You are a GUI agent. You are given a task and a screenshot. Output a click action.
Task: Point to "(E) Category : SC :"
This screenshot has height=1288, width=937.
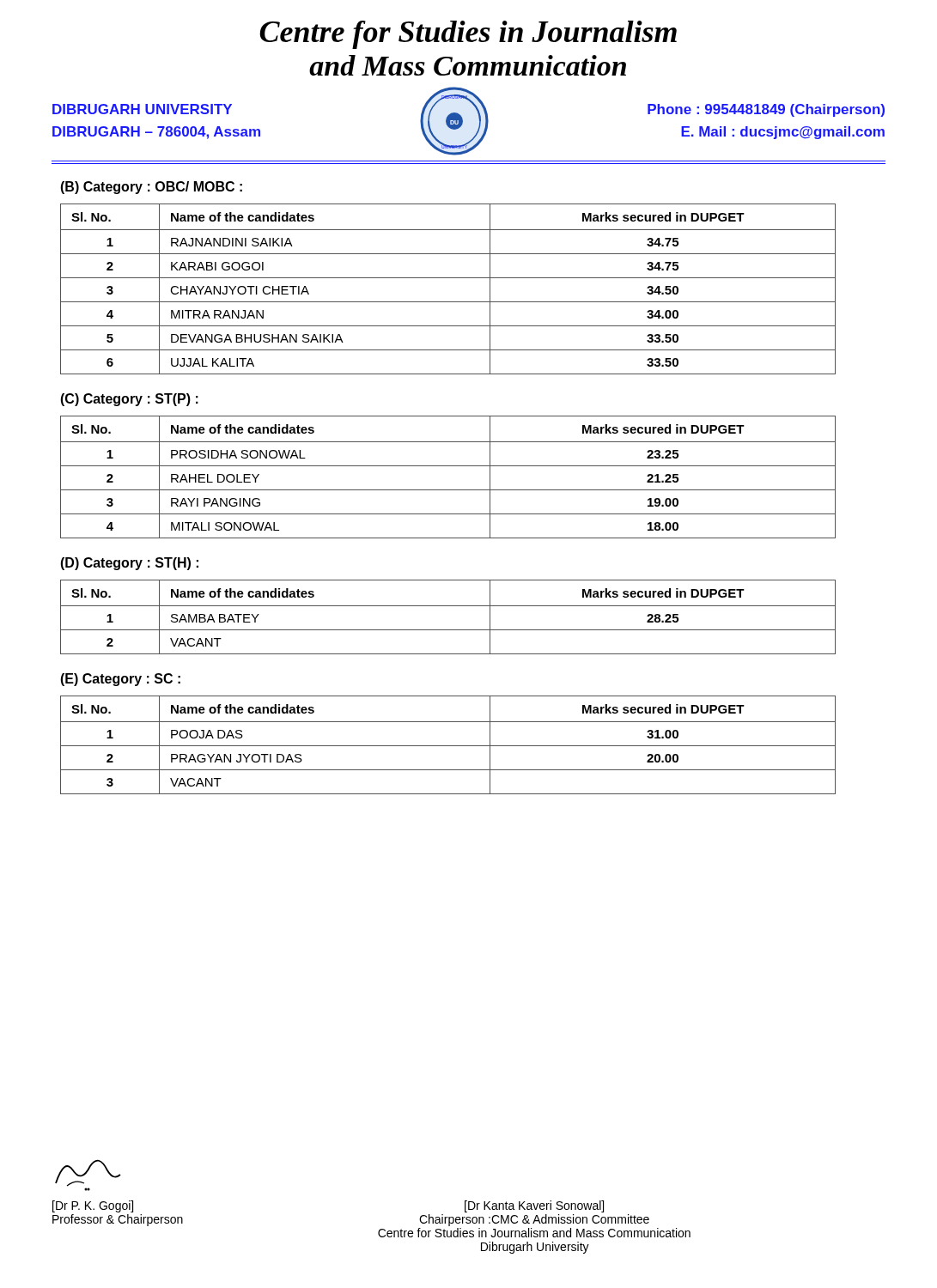pos(121,679)
